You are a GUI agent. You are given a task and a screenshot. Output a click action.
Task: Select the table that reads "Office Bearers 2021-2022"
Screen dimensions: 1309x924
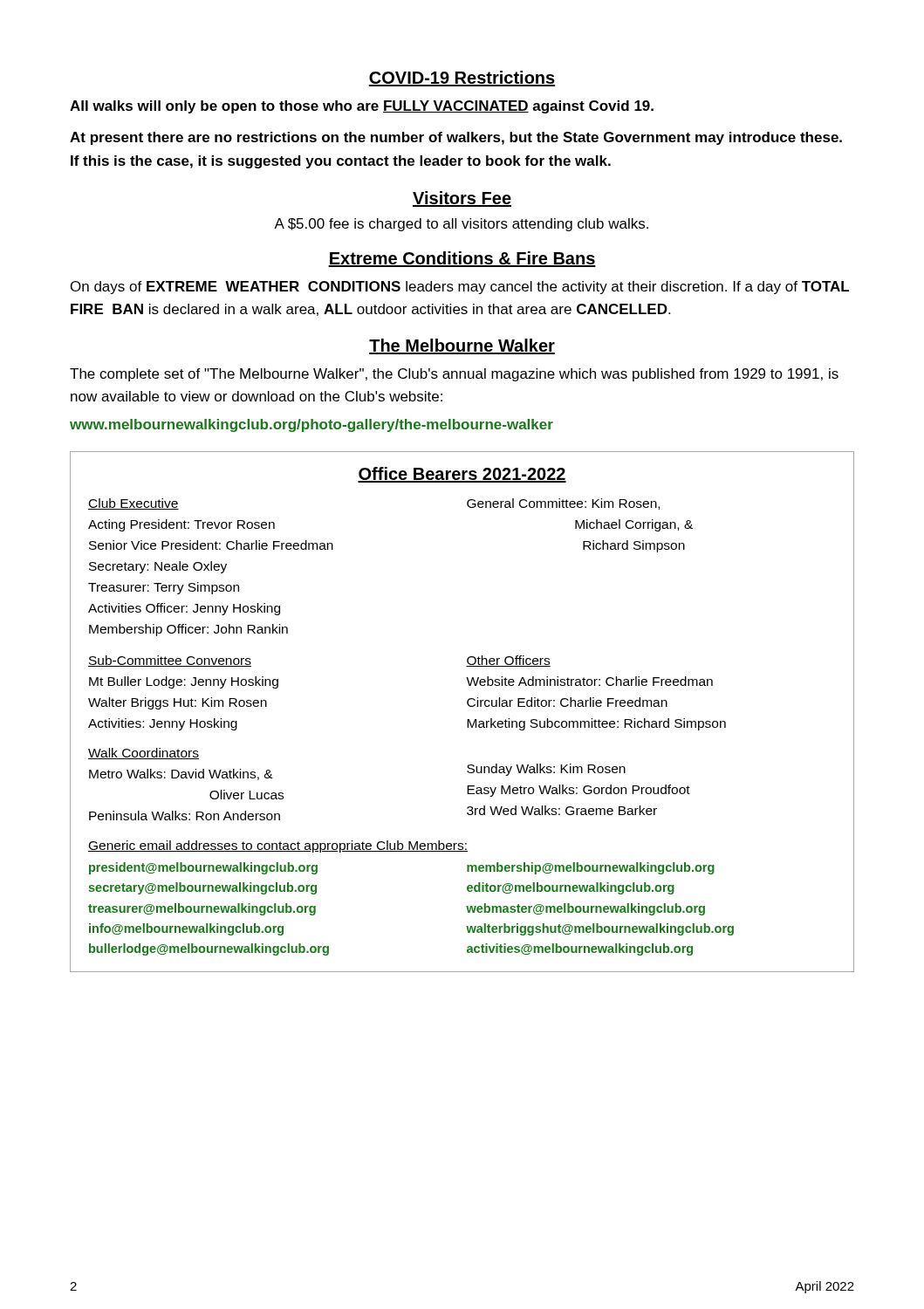(x=462, y=712)
